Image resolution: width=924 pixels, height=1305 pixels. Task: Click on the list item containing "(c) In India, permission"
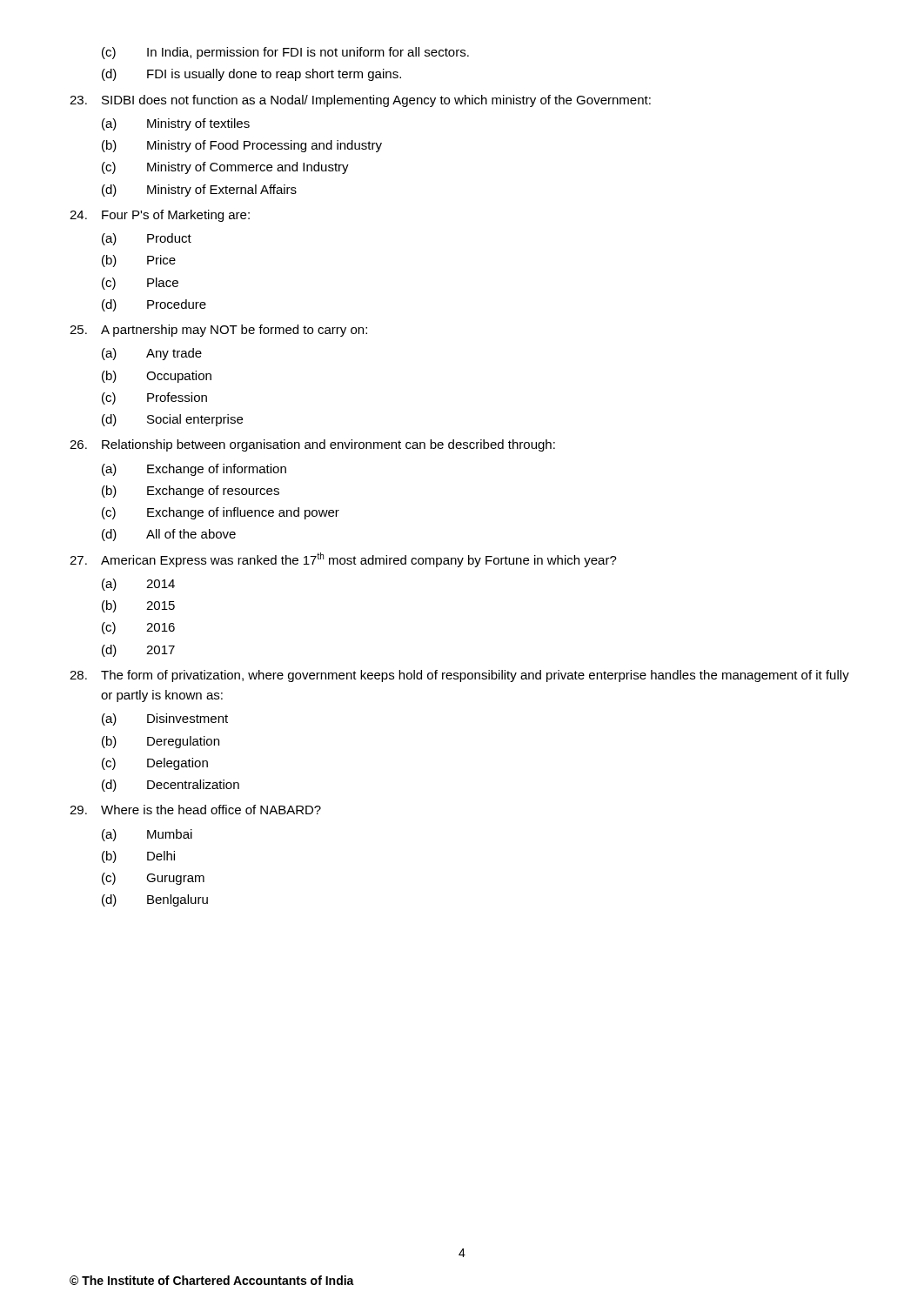coord(478,52)
